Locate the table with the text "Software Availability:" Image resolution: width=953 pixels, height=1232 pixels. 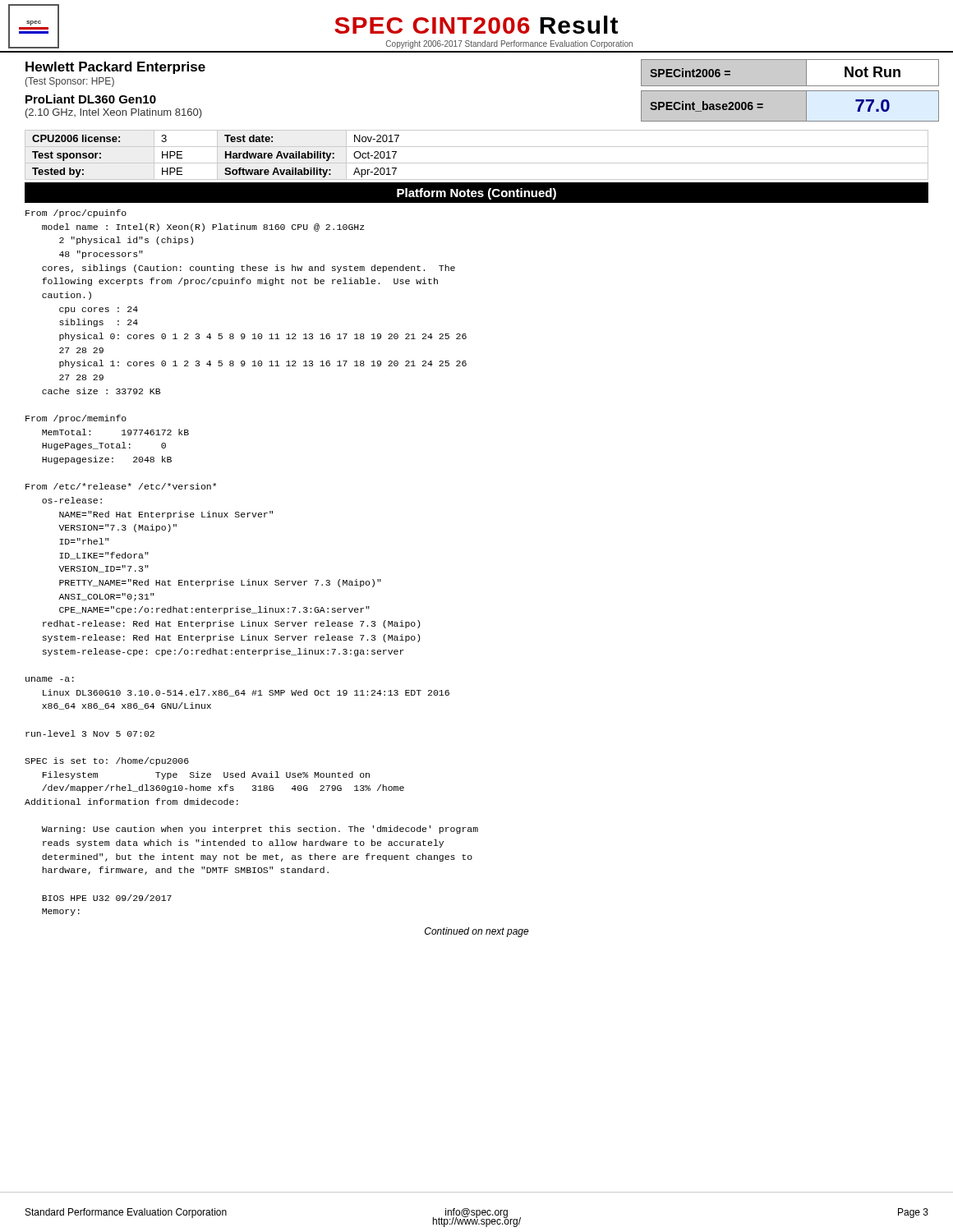[x=476, y=155]
